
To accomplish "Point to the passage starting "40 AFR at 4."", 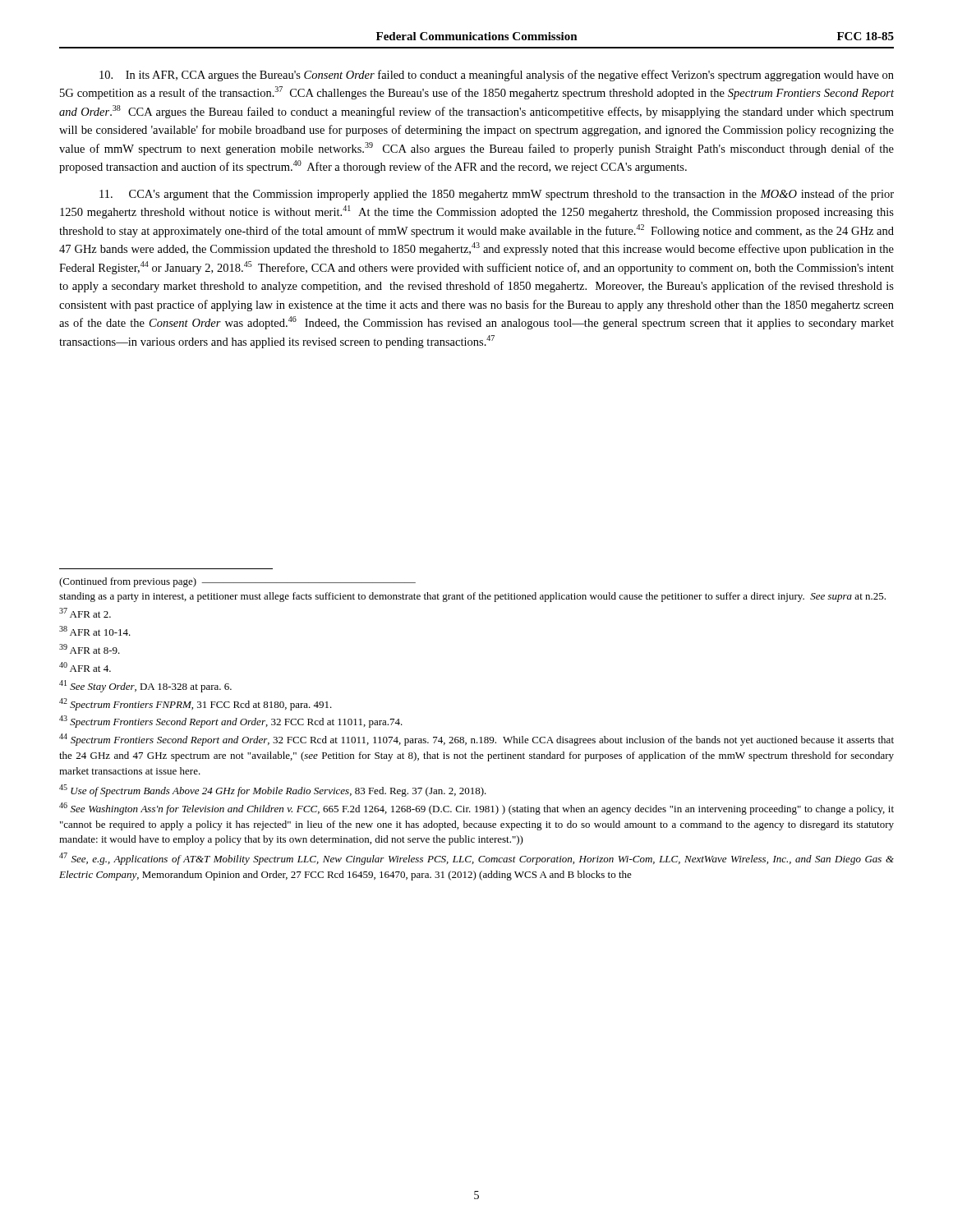I will pyautogui.click(x=85, y=668).
